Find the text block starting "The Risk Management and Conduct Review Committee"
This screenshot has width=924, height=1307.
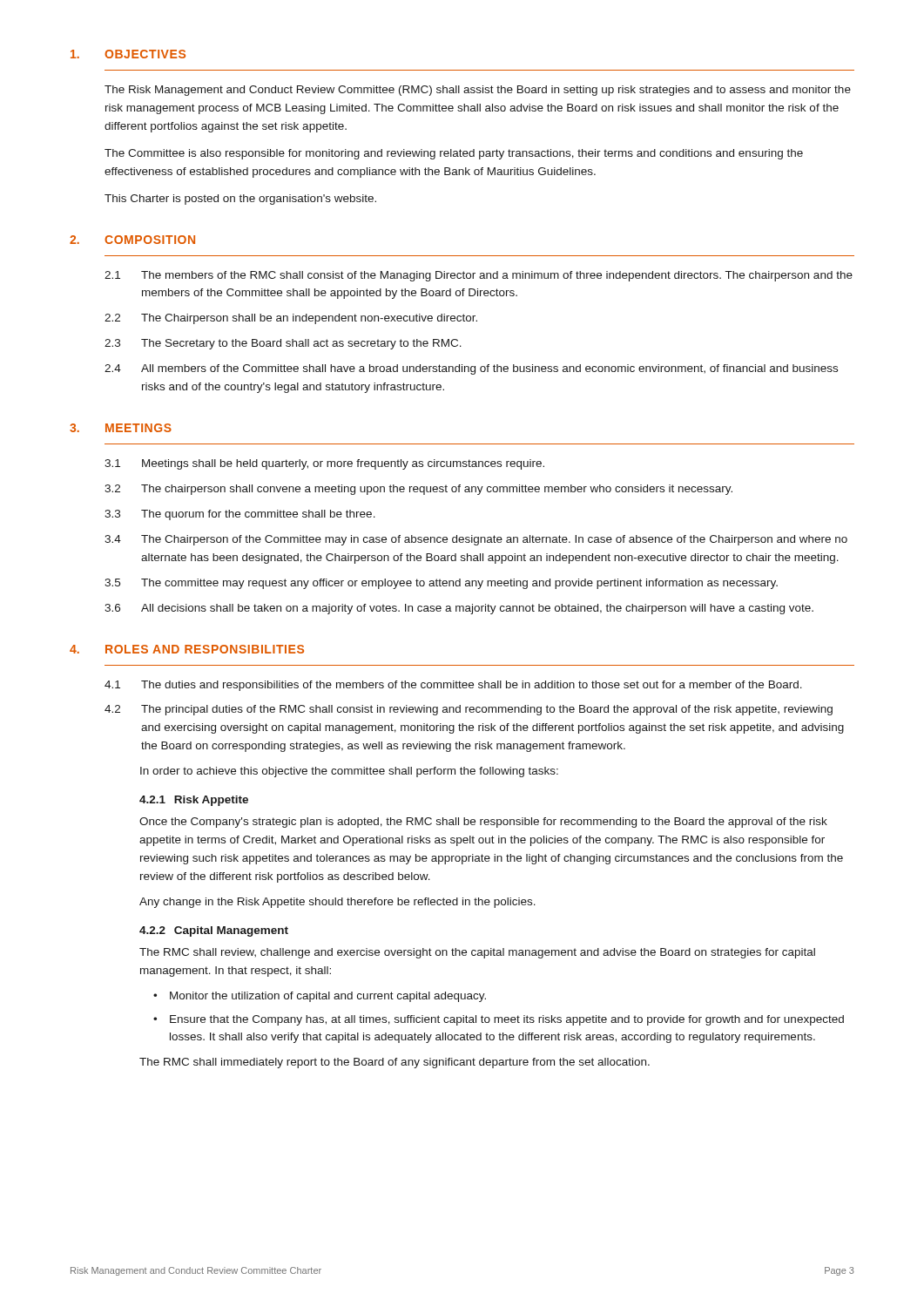tap(478, 108)
